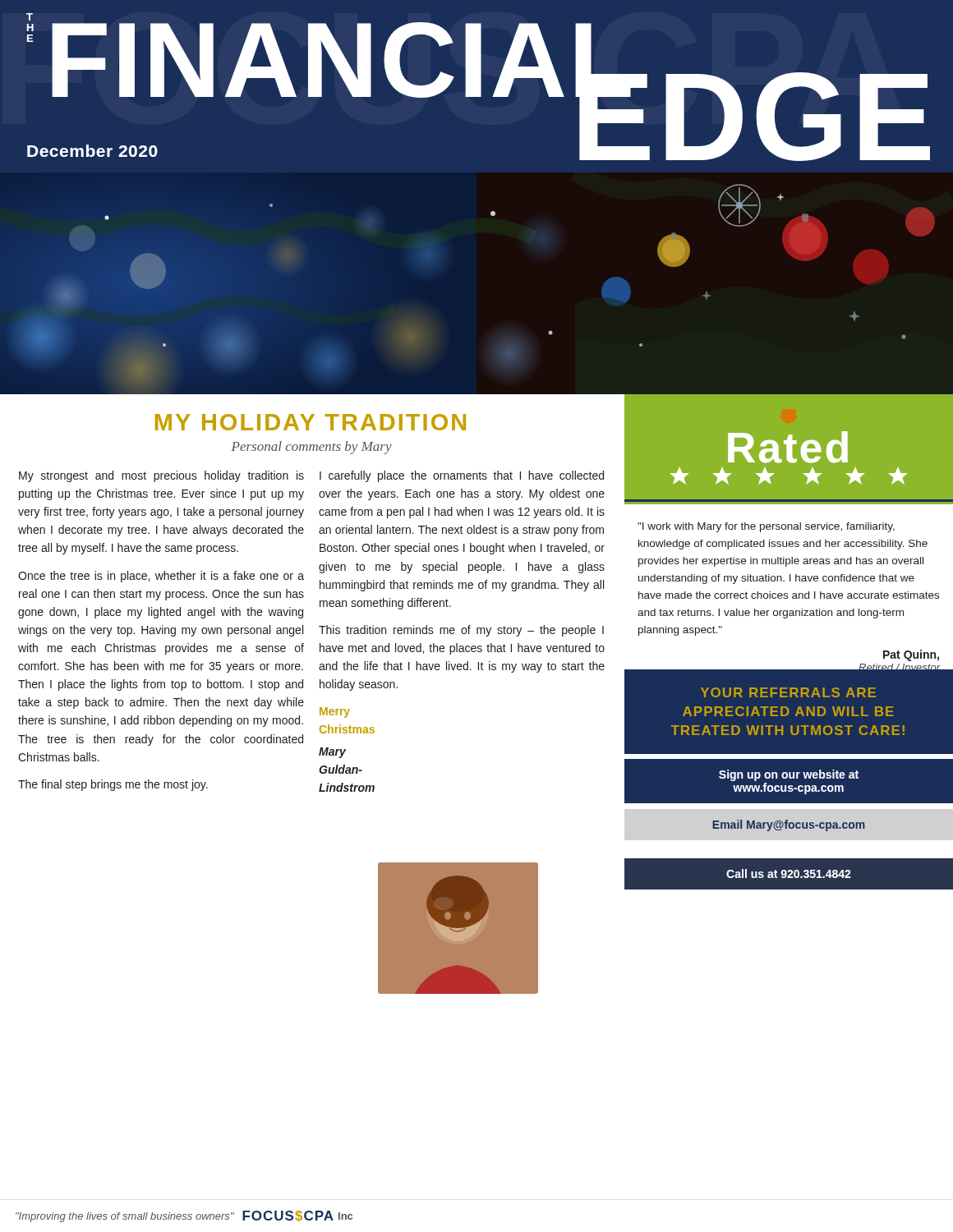
Task: Click on the section header that reads "YOUR REFERRALS AREAPPRECIATED AND"
Action: click(x=789, y=712)
